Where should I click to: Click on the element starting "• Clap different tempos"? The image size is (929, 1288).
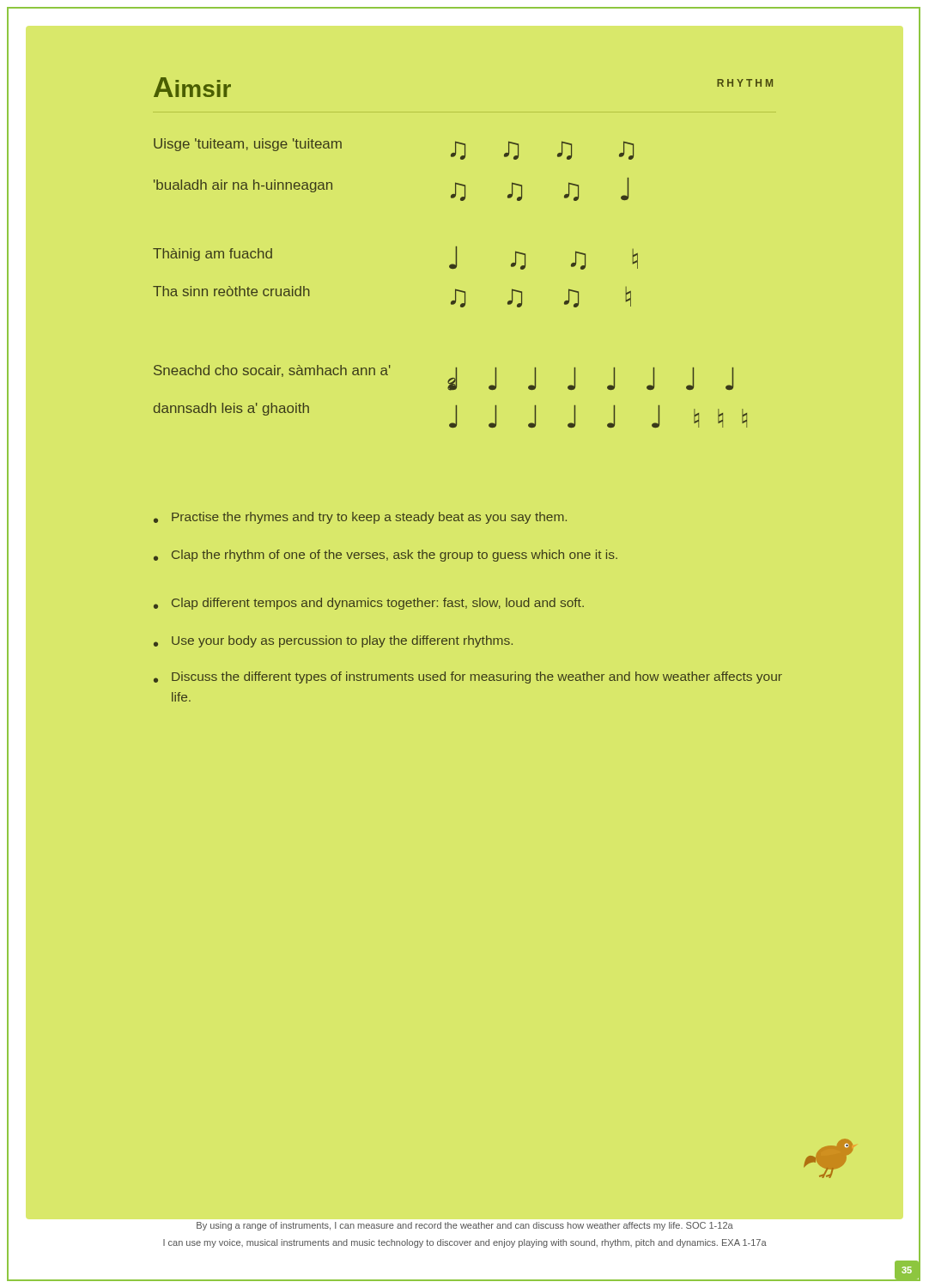click(x=369, y=606)
